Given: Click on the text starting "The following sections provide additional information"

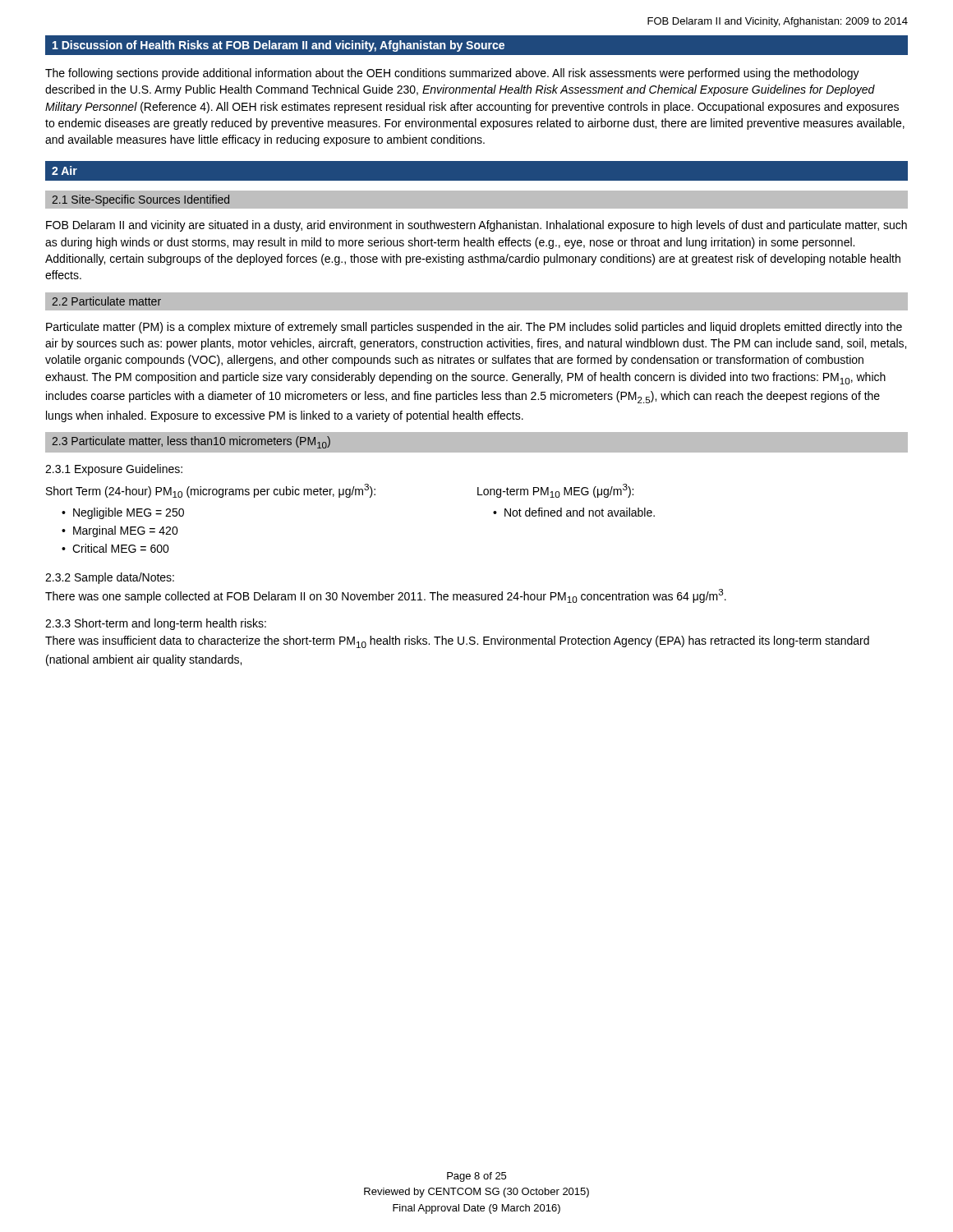Looking at the screenshot, I should pos(475,106).
